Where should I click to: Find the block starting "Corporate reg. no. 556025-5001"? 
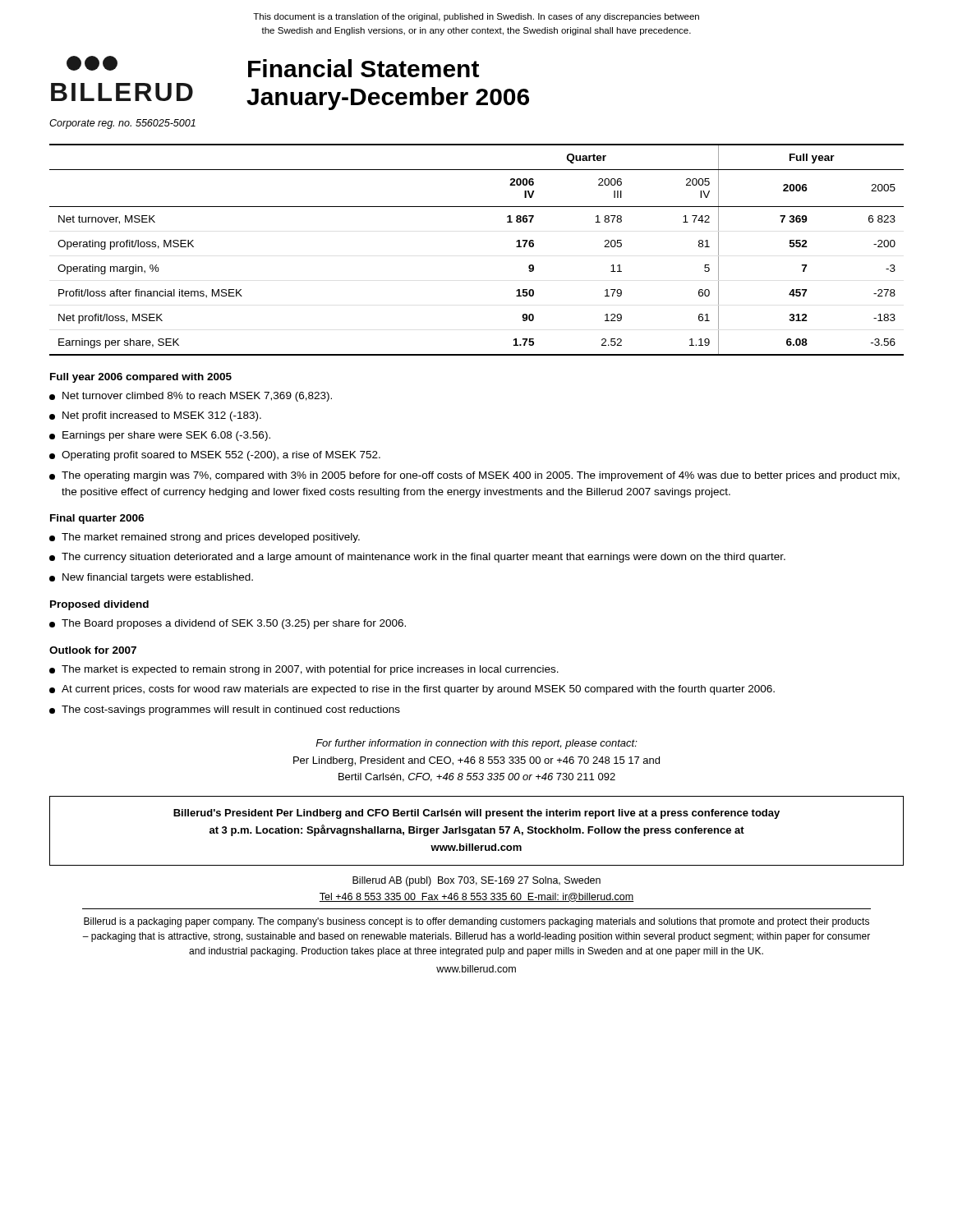point(123,123)
